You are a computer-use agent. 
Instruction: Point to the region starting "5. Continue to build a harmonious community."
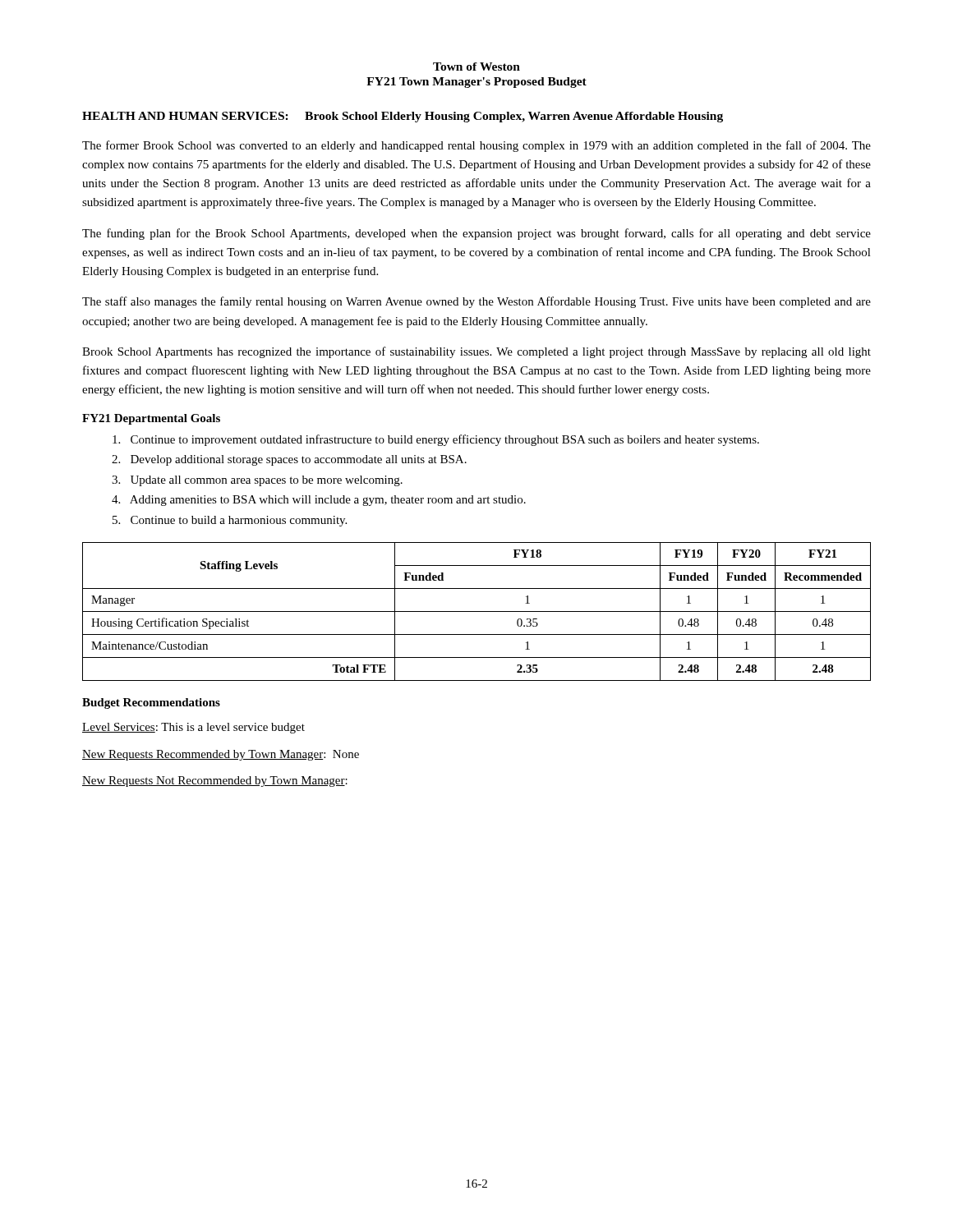click(230, 520)
